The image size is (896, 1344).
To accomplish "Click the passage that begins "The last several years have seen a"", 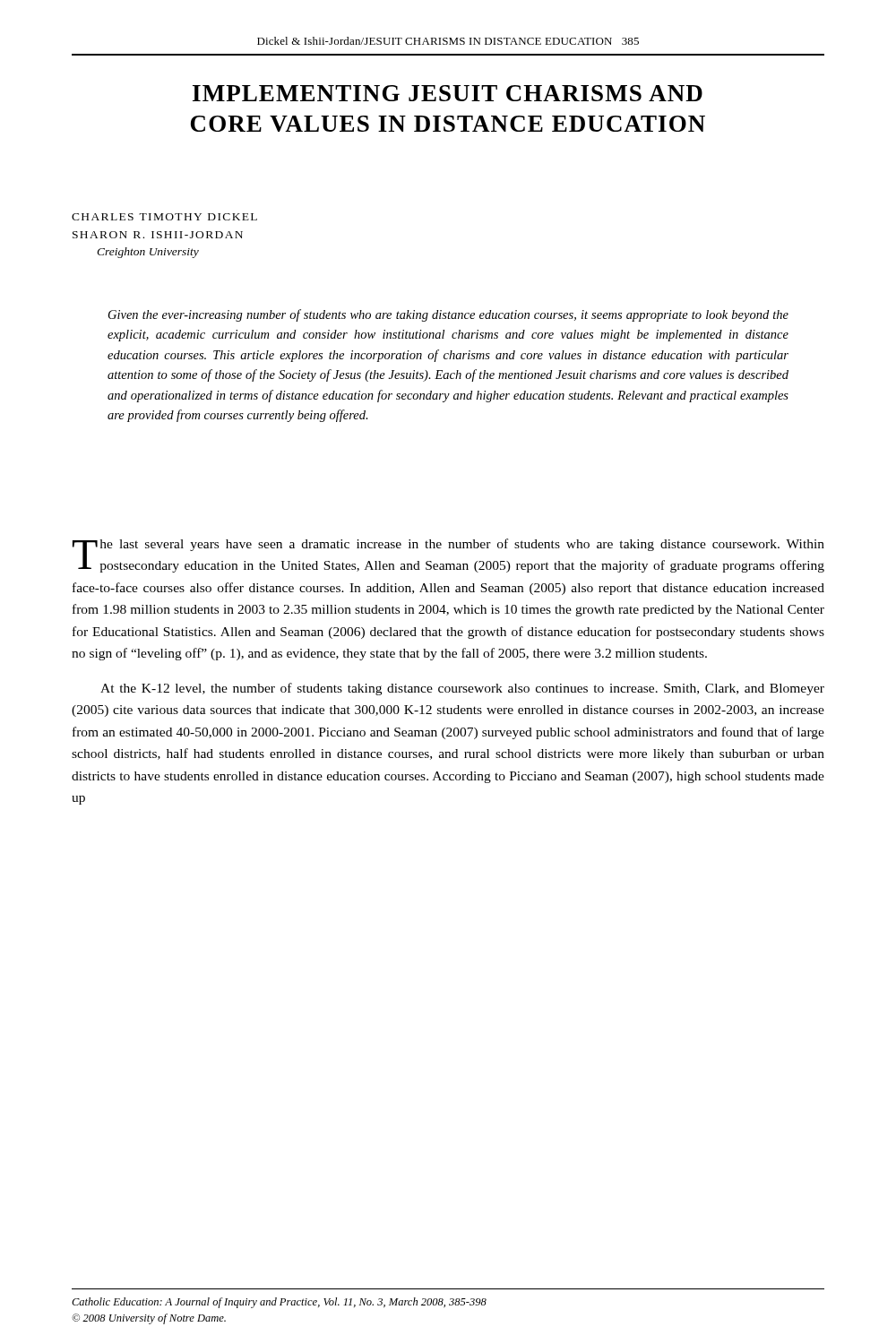I will coord(448,597).
